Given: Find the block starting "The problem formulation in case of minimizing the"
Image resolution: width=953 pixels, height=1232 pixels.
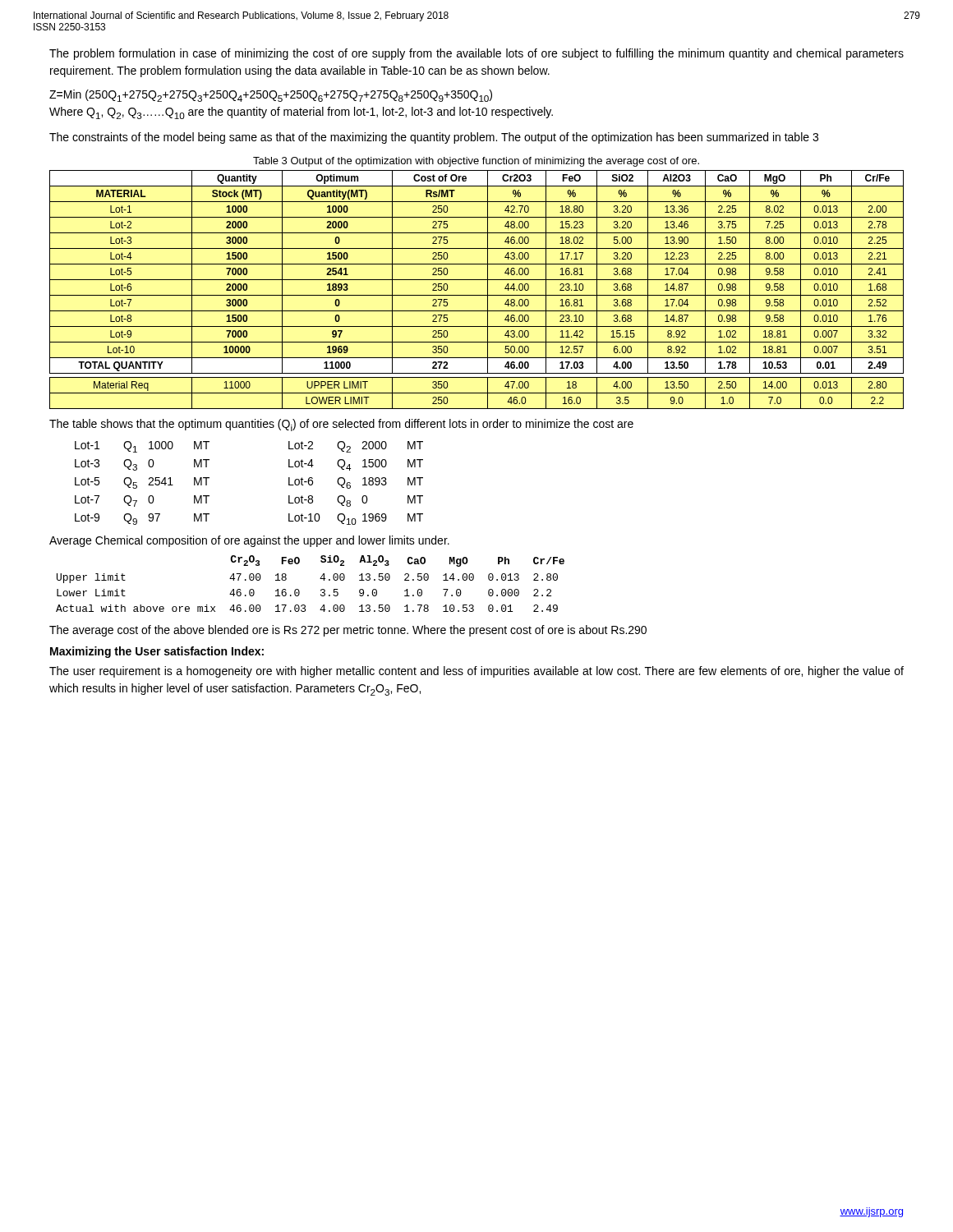Looking at the screenshot, I should (476, 62).
